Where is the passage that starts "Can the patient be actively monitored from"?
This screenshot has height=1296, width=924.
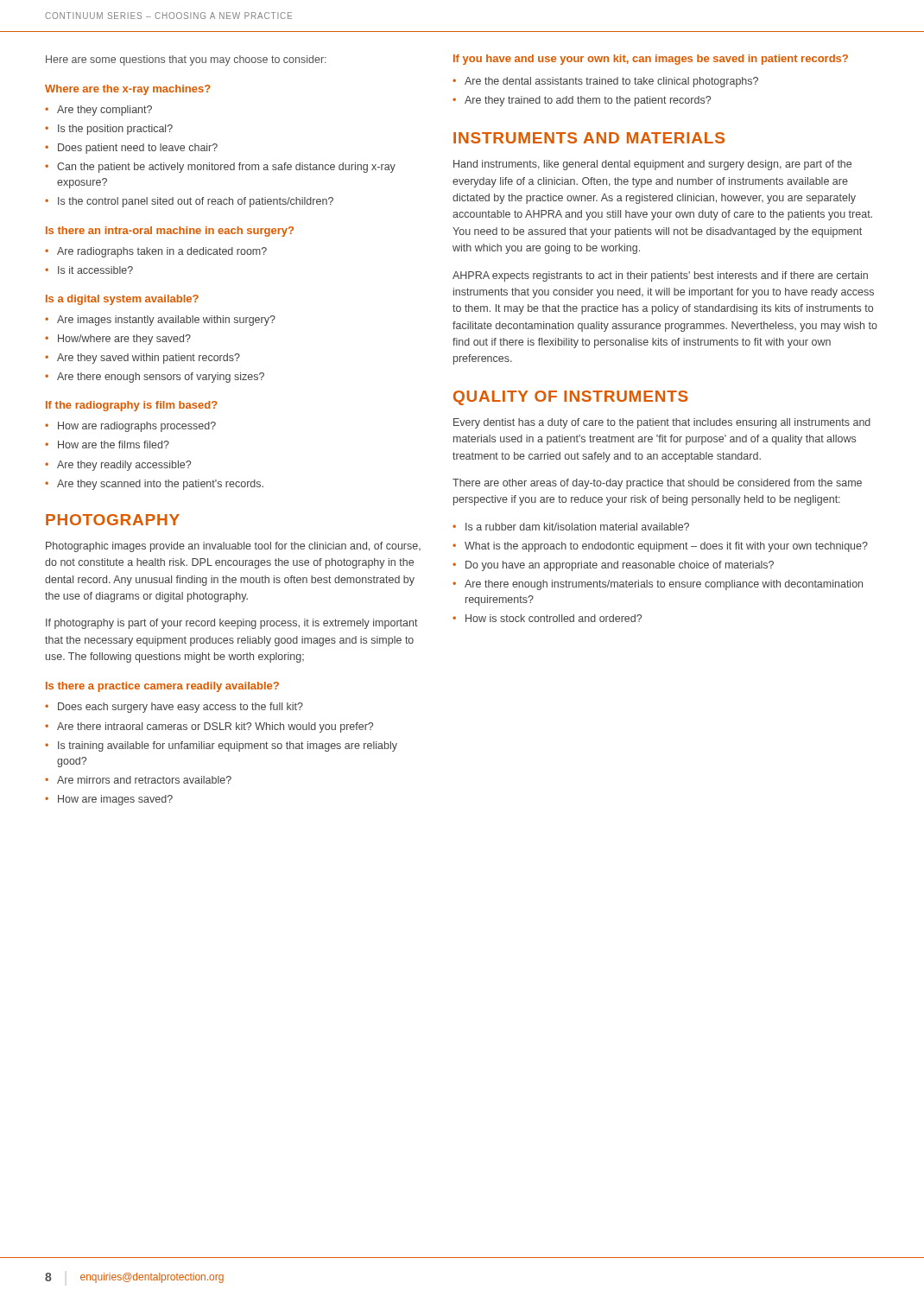[x=226, y=175]
